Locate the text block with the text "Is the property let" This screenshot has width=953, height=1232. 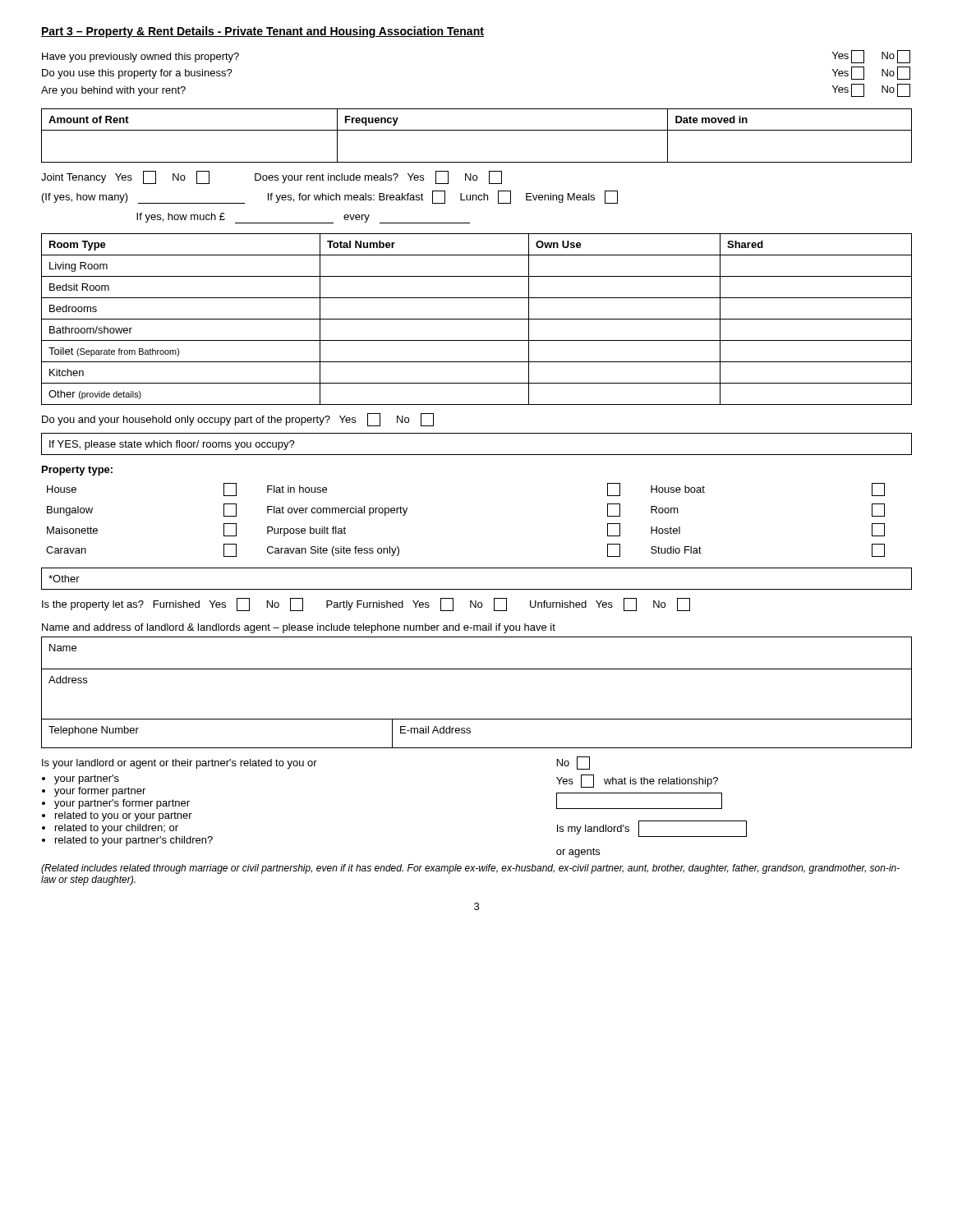pyautogui.click(x=476, y=604)
